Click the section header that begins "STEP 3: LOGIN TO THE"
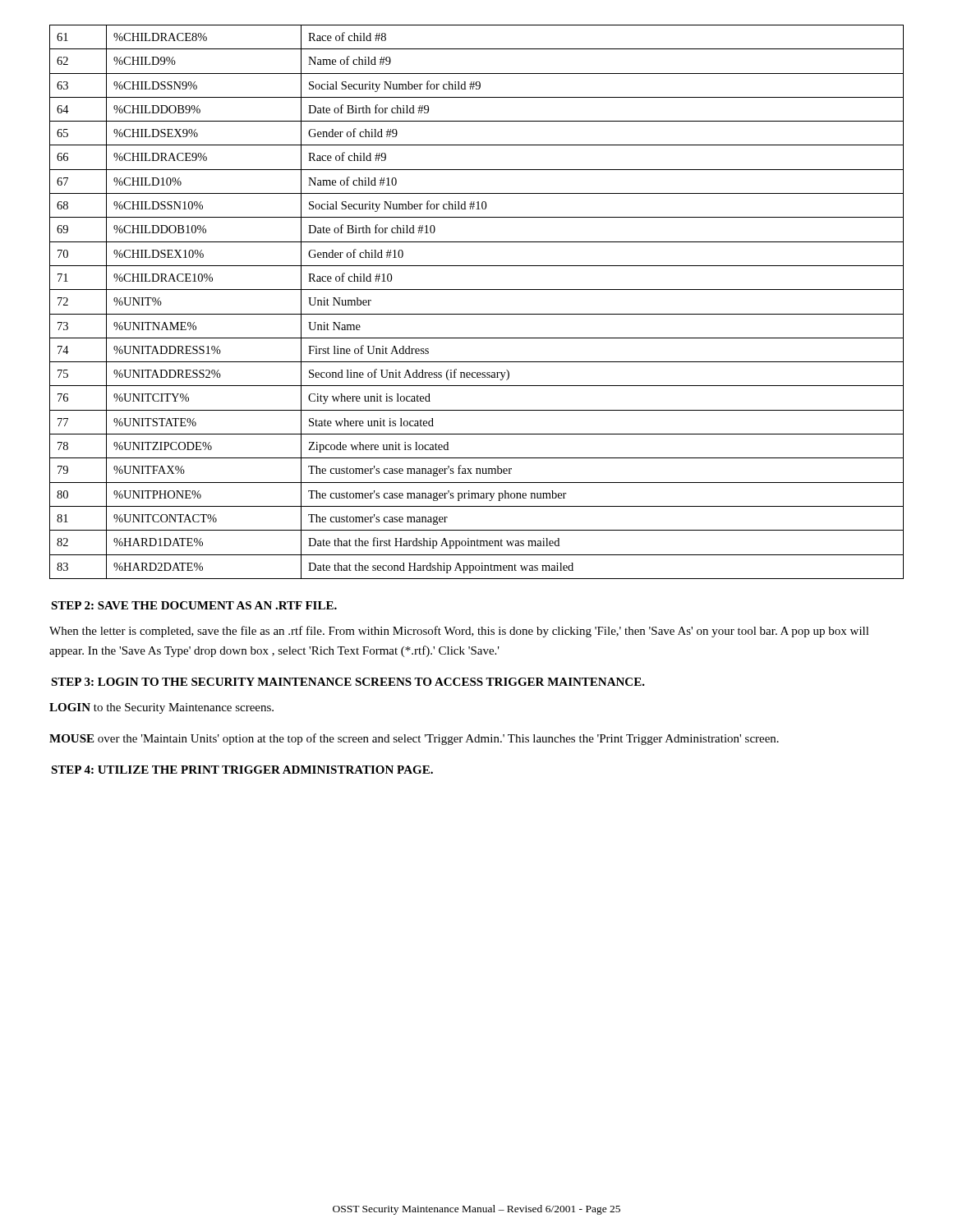The width and height of the screenshot is (953, 1232). click(x=348, y=682)
